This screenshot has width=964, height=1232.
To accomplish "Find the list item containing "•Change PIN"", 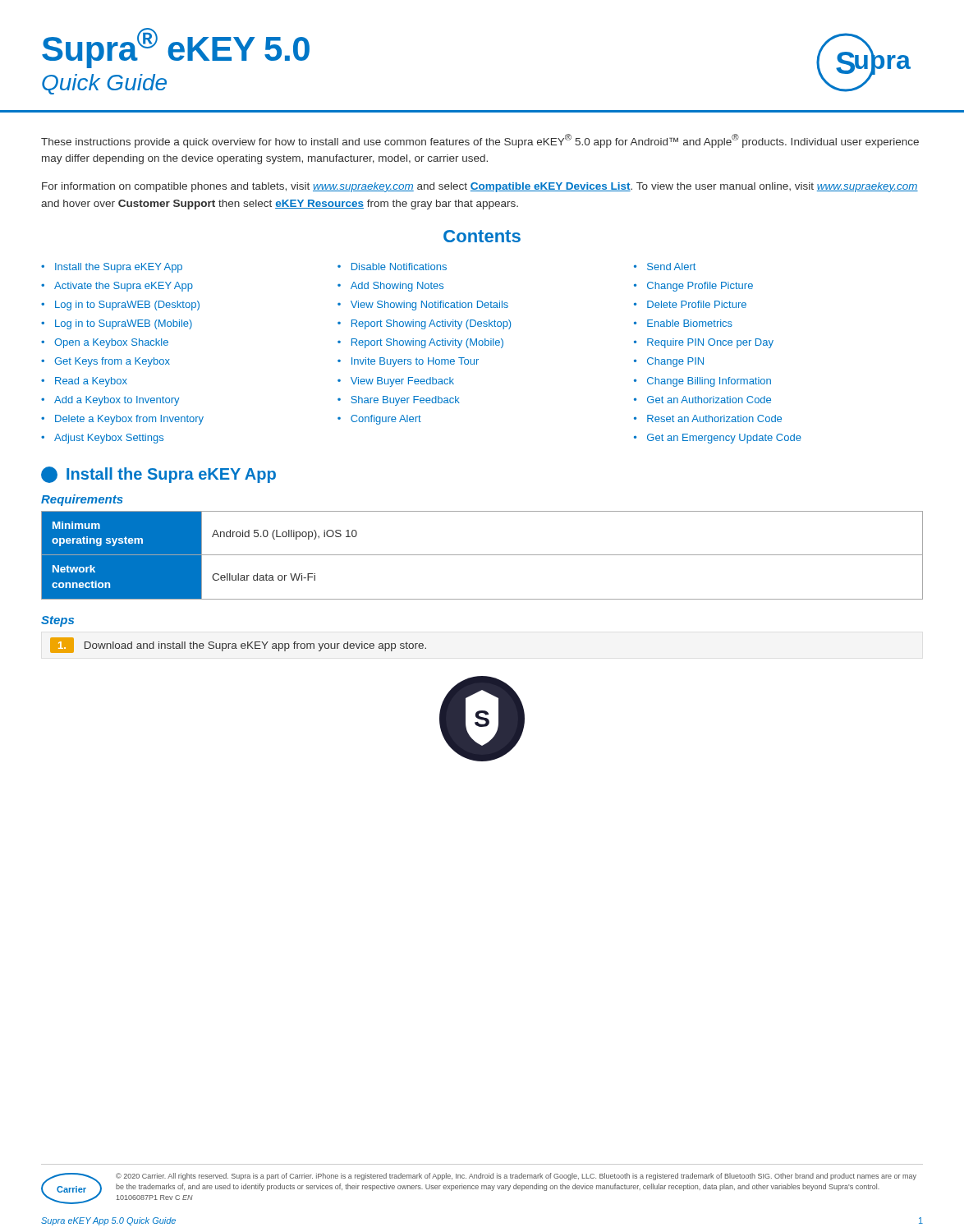I will pyautogui.click(x=669, y=361).
